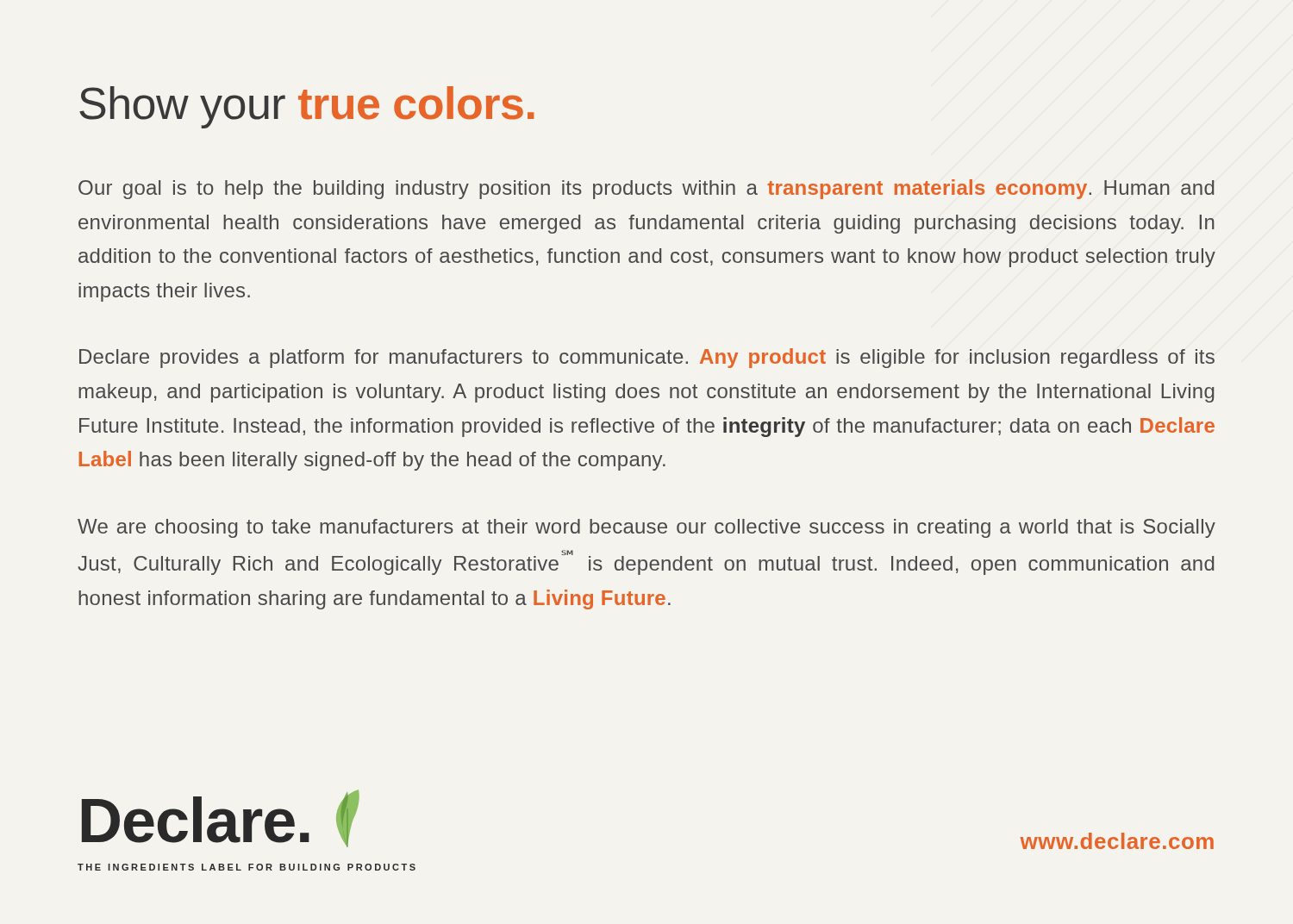
Task: Select the logo
Action: point(248,827)
